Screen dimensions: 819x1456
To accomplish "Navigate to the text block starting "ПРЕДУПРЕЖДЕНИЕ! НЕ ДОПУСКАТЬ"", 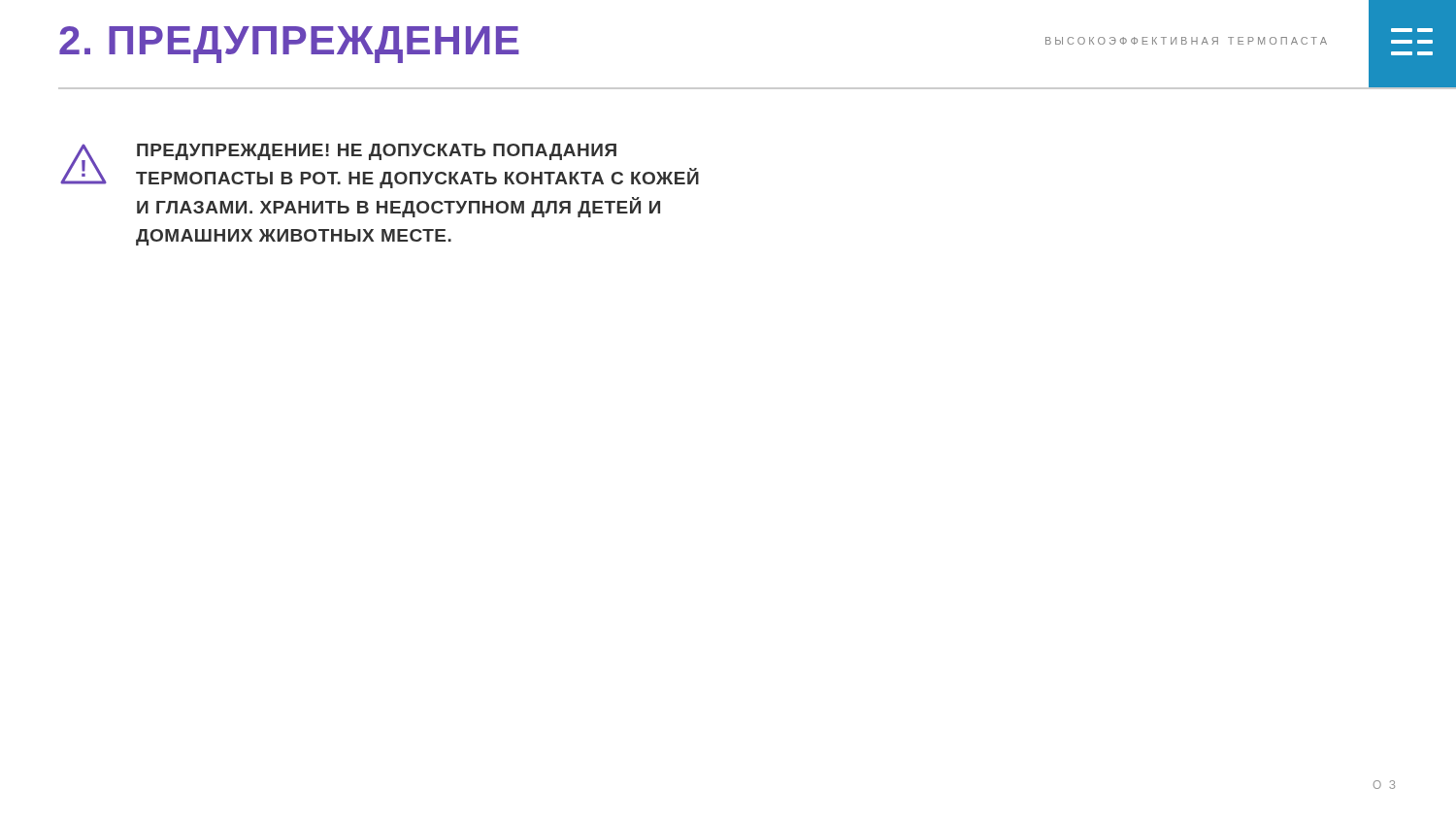I will 418,193.
